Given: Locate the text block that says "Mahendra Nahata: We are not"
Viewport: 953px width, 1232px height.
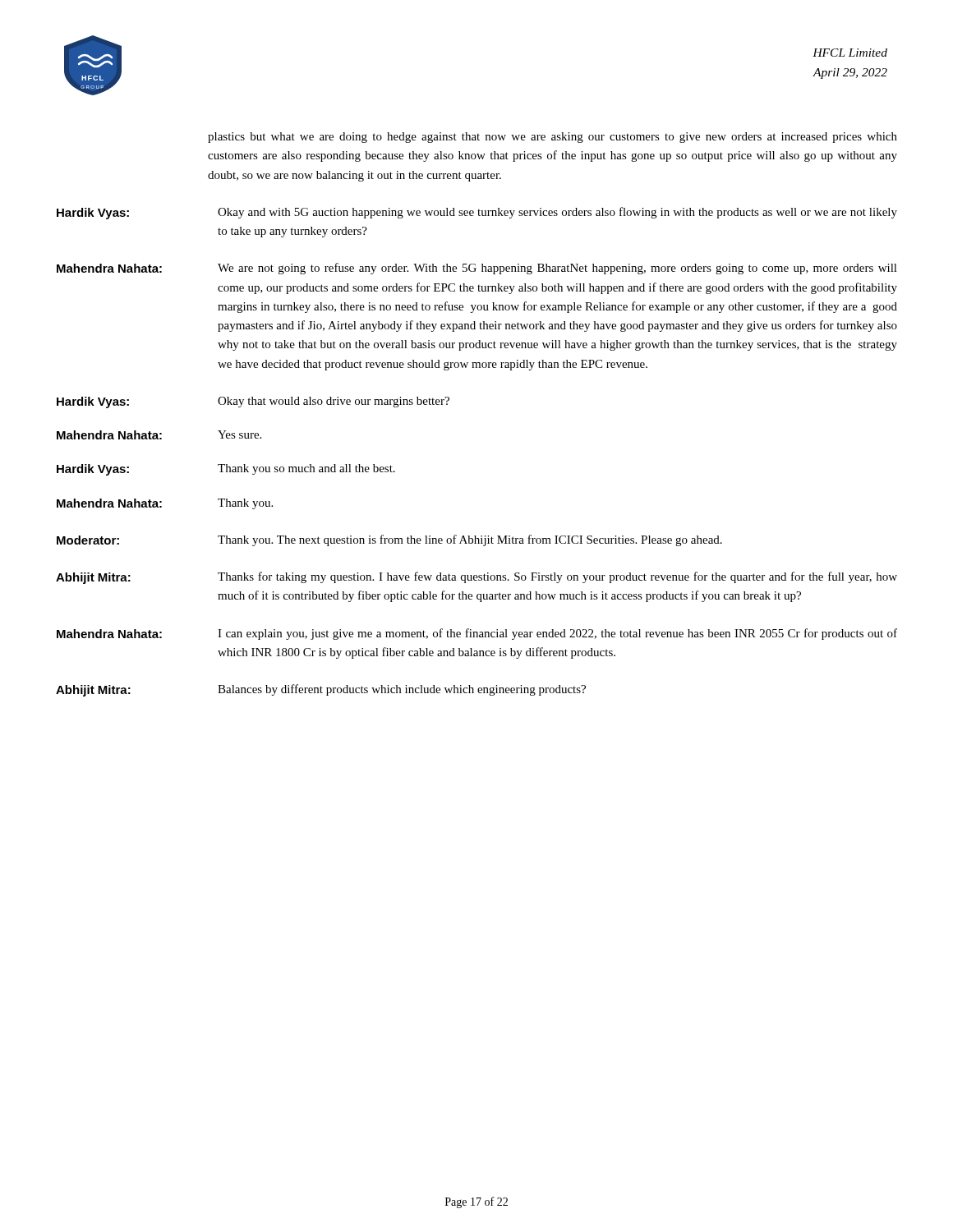Looking at the screenshot, I should 476,316.
